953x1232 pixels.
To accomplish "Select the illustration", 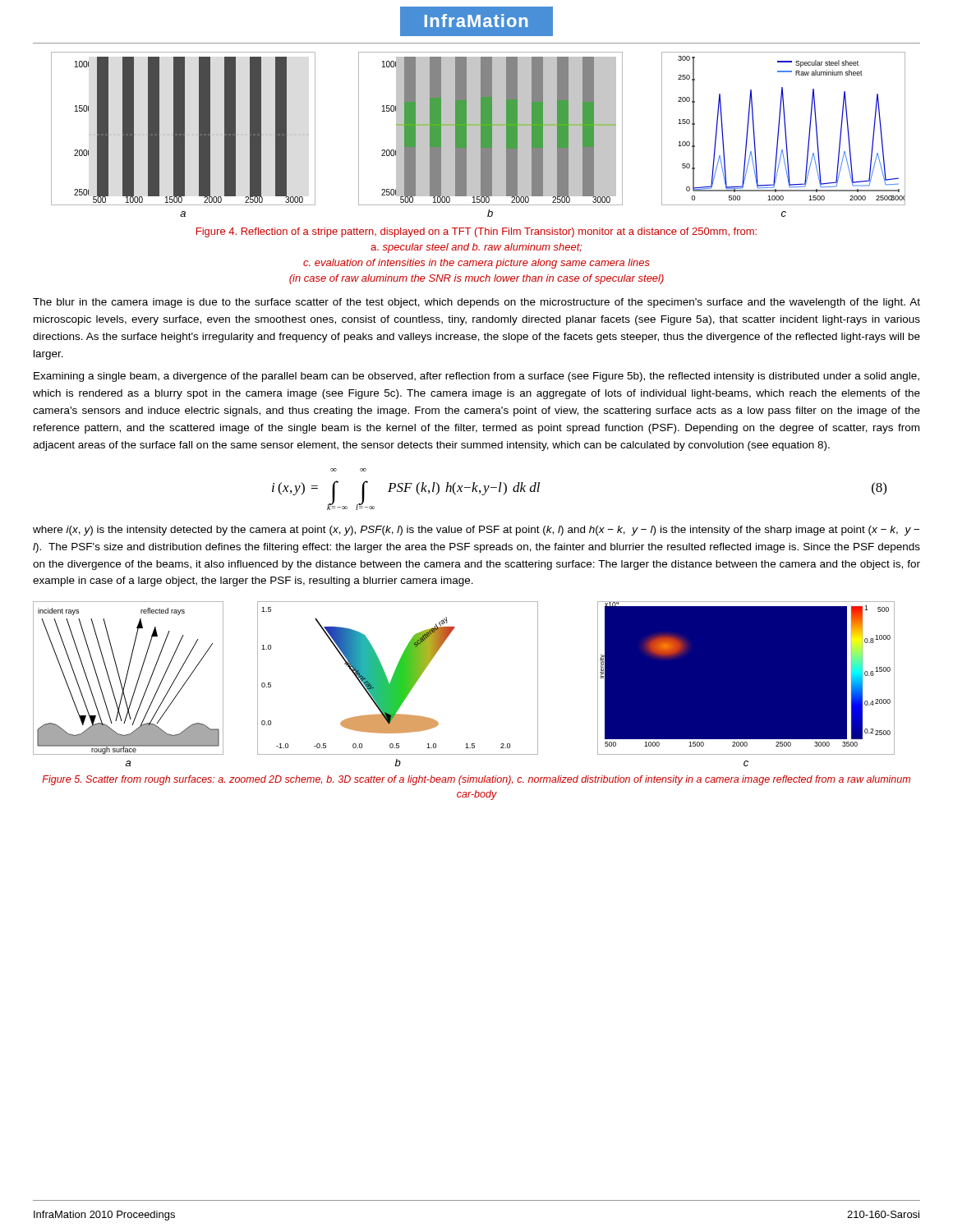I will coord(128,685).
